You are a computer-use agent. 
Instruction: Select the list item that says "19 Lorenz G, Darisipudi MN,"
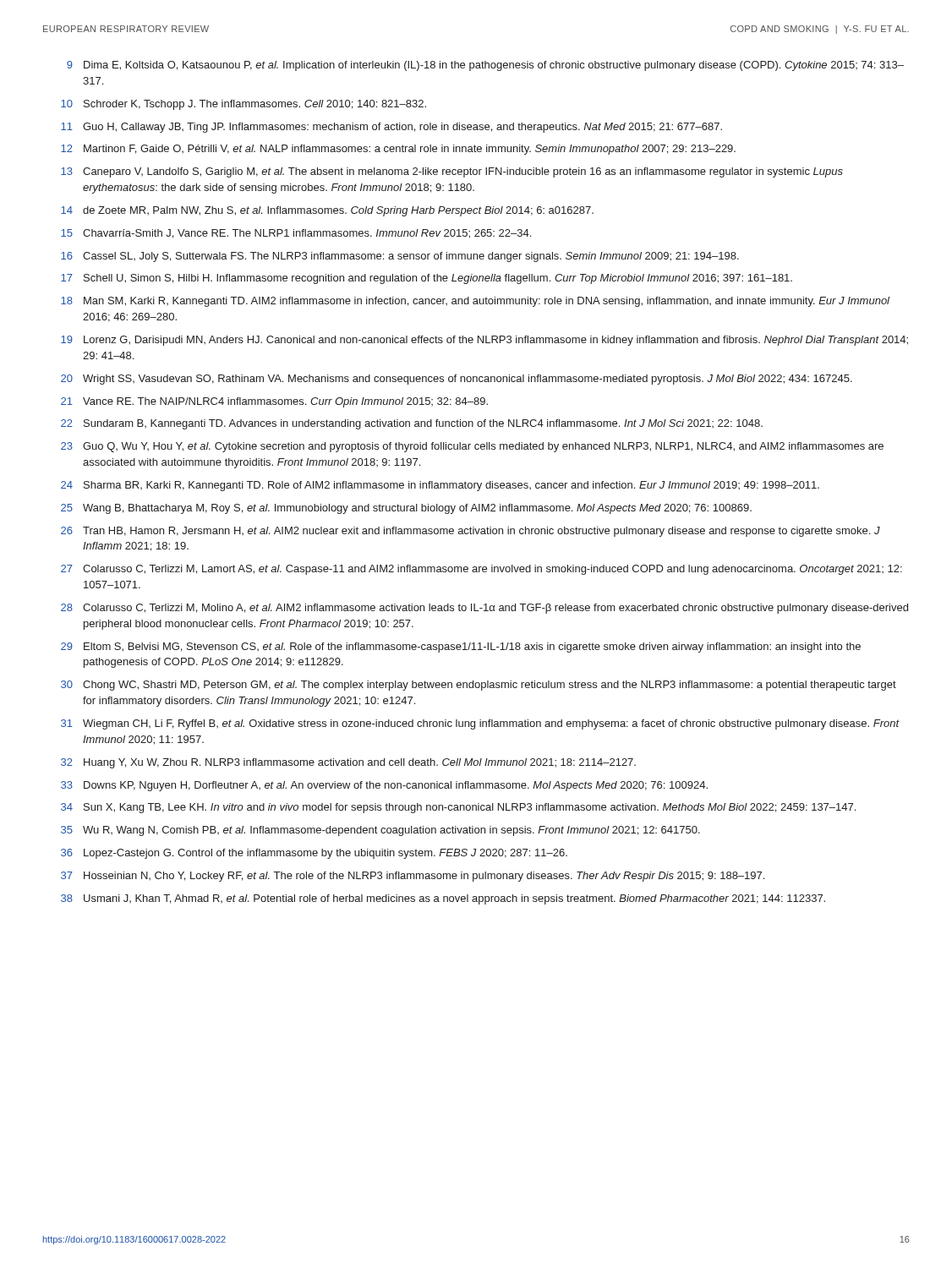476,348
